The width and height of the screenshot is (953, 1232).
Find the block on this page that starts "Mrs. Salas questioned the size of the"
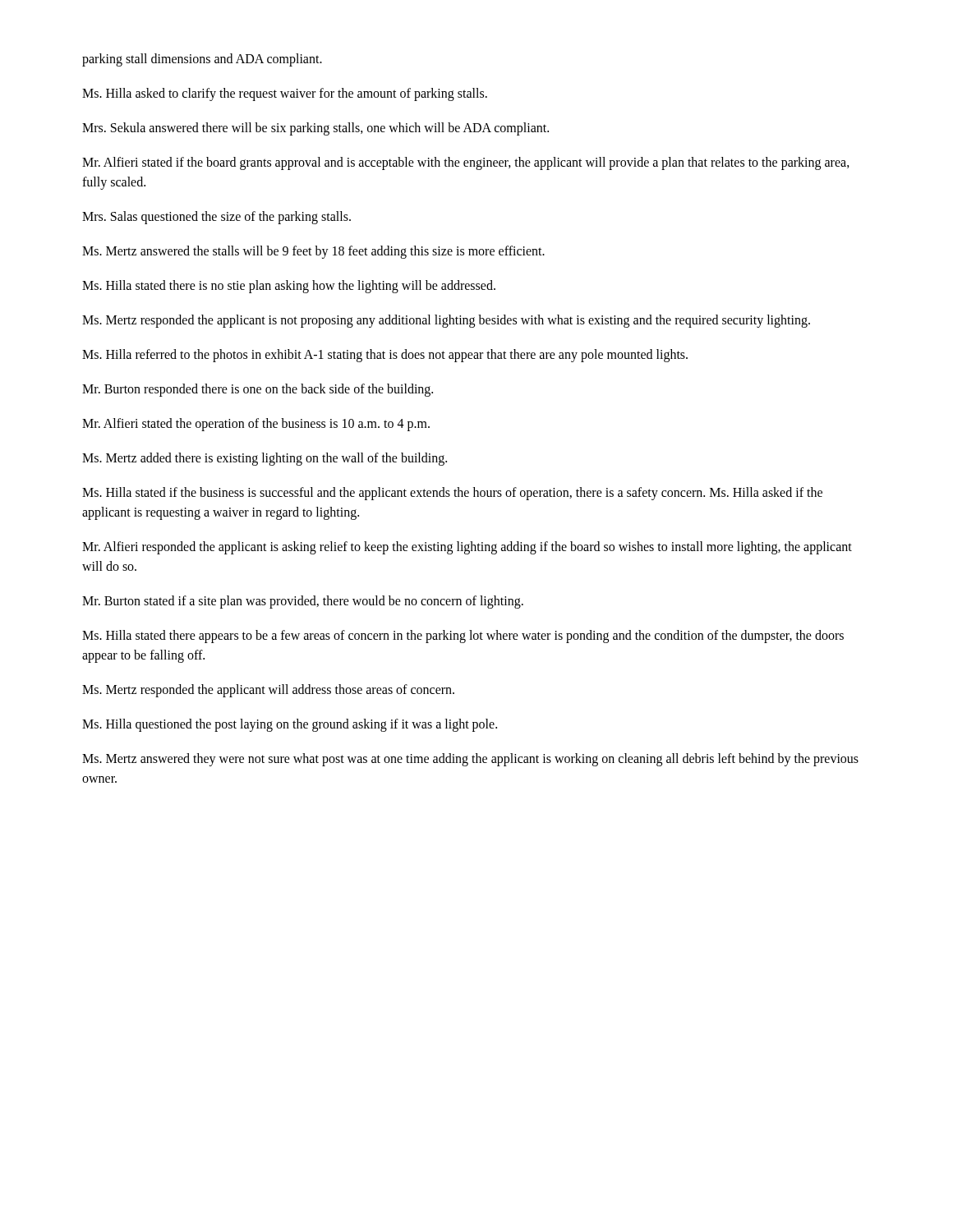pos(217,216)
